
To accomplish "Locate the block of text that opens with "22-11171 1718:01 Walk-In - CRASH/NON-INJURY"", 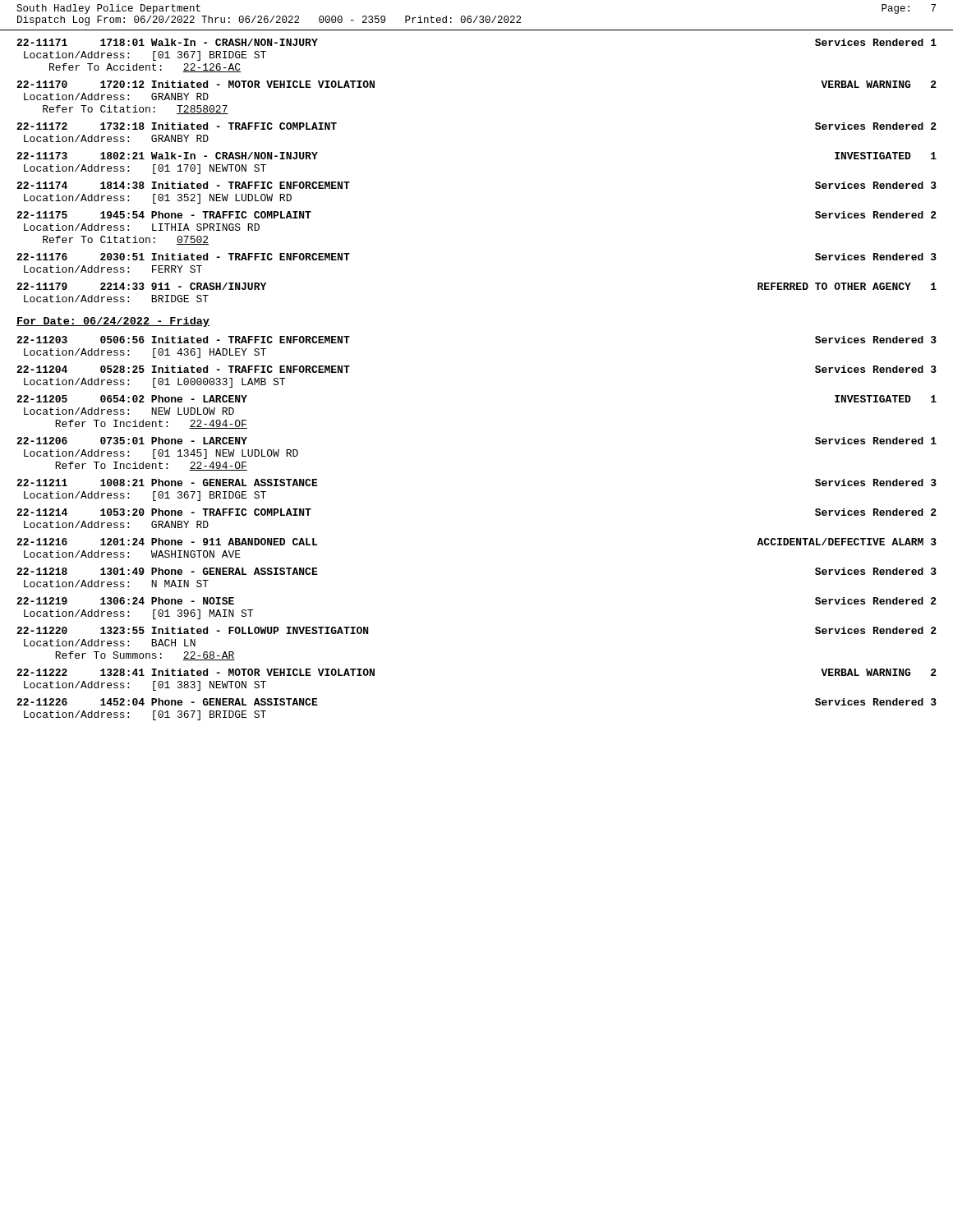I will pos(39,42).
